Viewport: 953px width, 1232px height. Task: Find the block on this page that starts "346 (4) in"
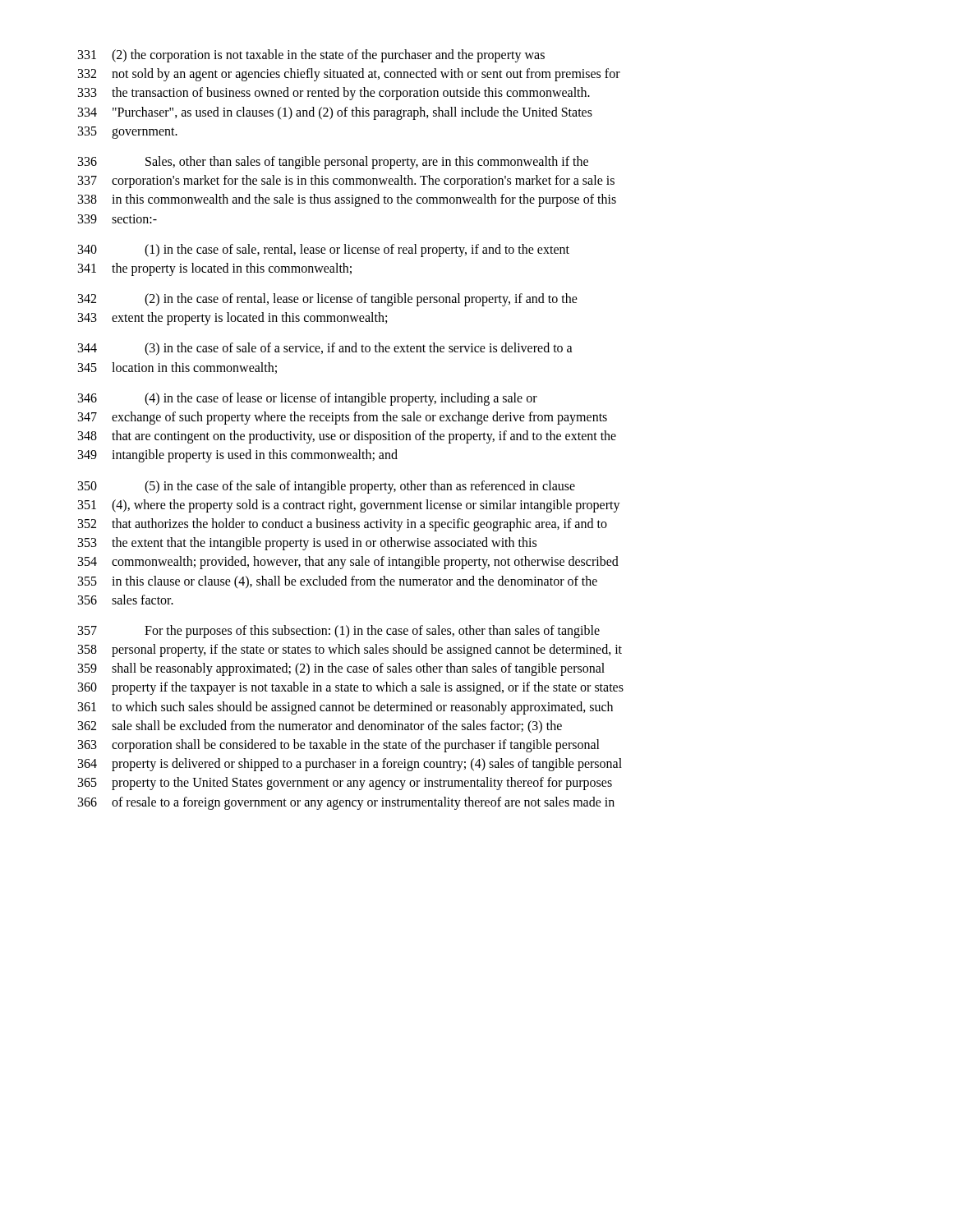point(476,426)
